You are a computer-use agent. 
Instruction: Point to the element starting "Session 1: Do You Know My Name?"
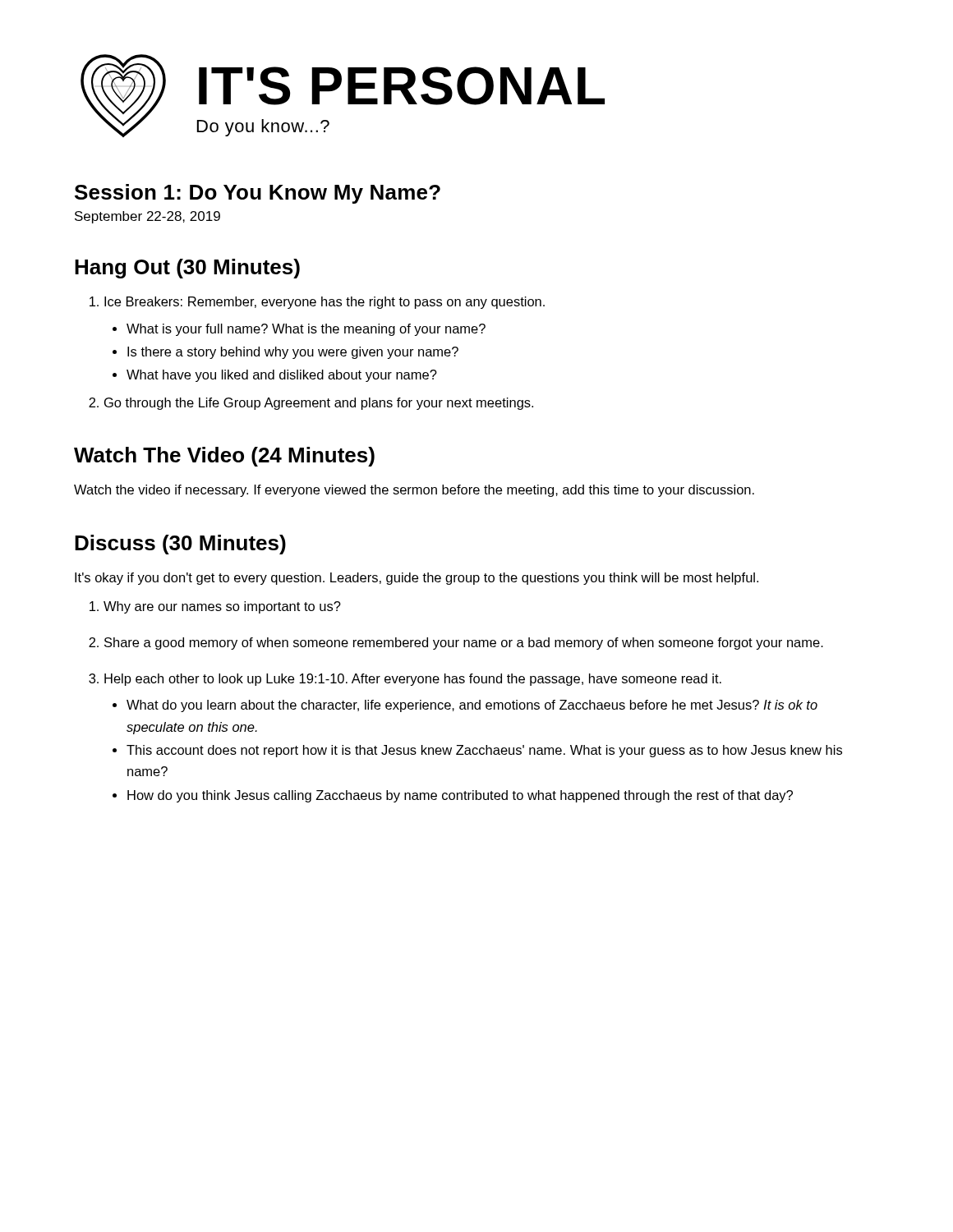click(x=258, y=194)
